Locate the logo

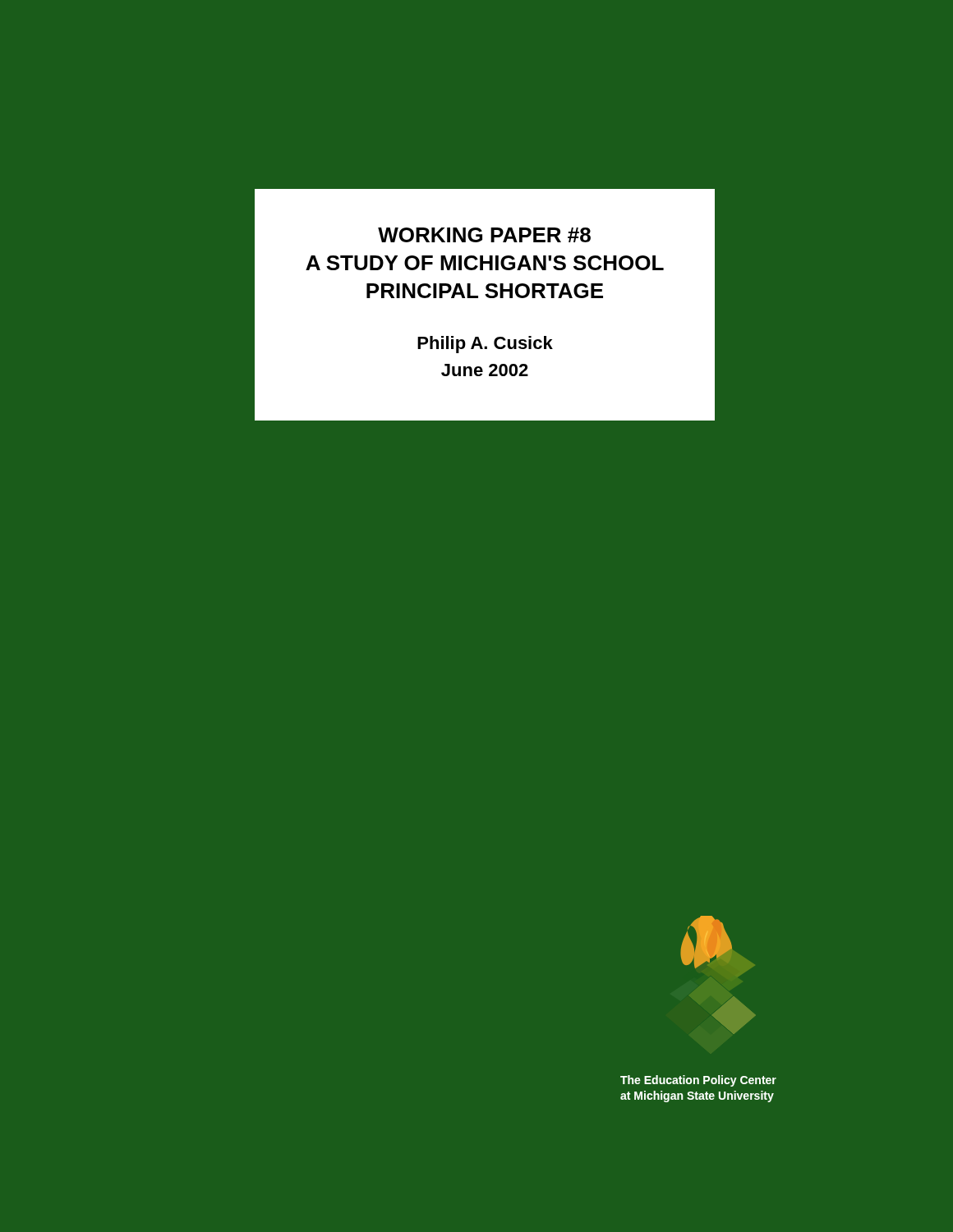711,1010
